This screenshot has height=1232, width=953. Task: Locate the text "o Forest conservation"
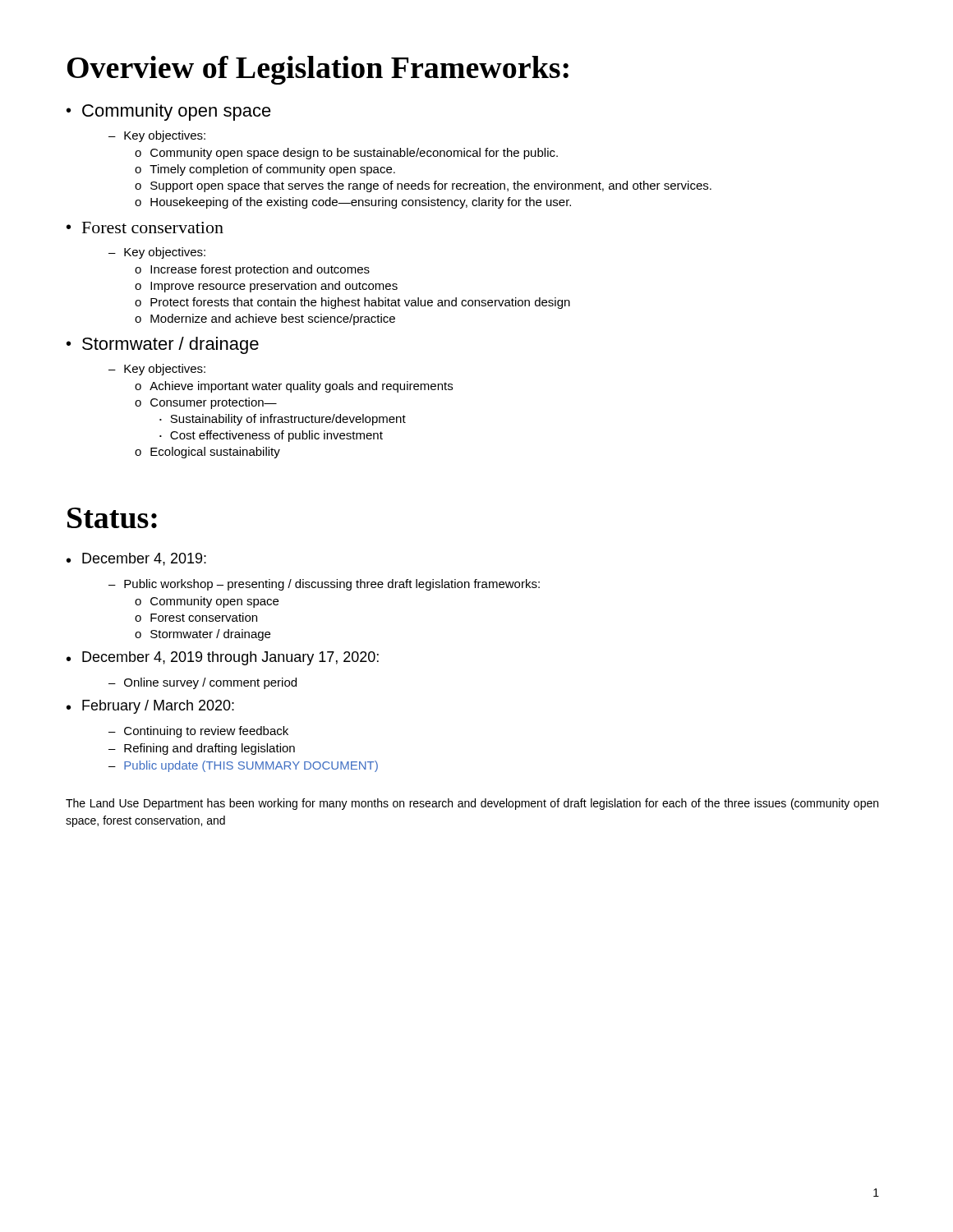(x=196, y=617)
